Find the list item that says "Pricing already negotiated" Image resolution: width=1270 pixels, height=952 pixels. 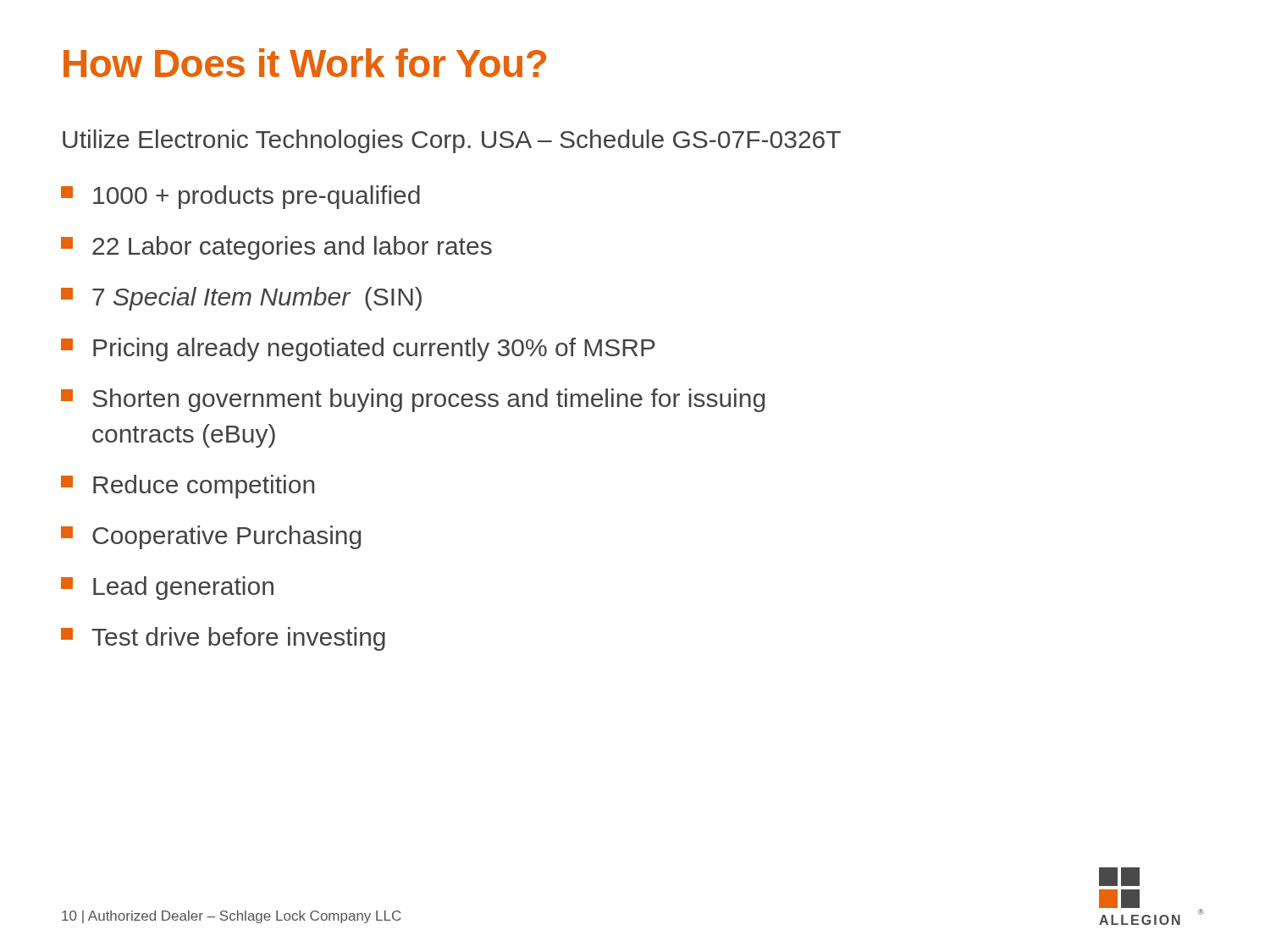[x=359, y=348]
